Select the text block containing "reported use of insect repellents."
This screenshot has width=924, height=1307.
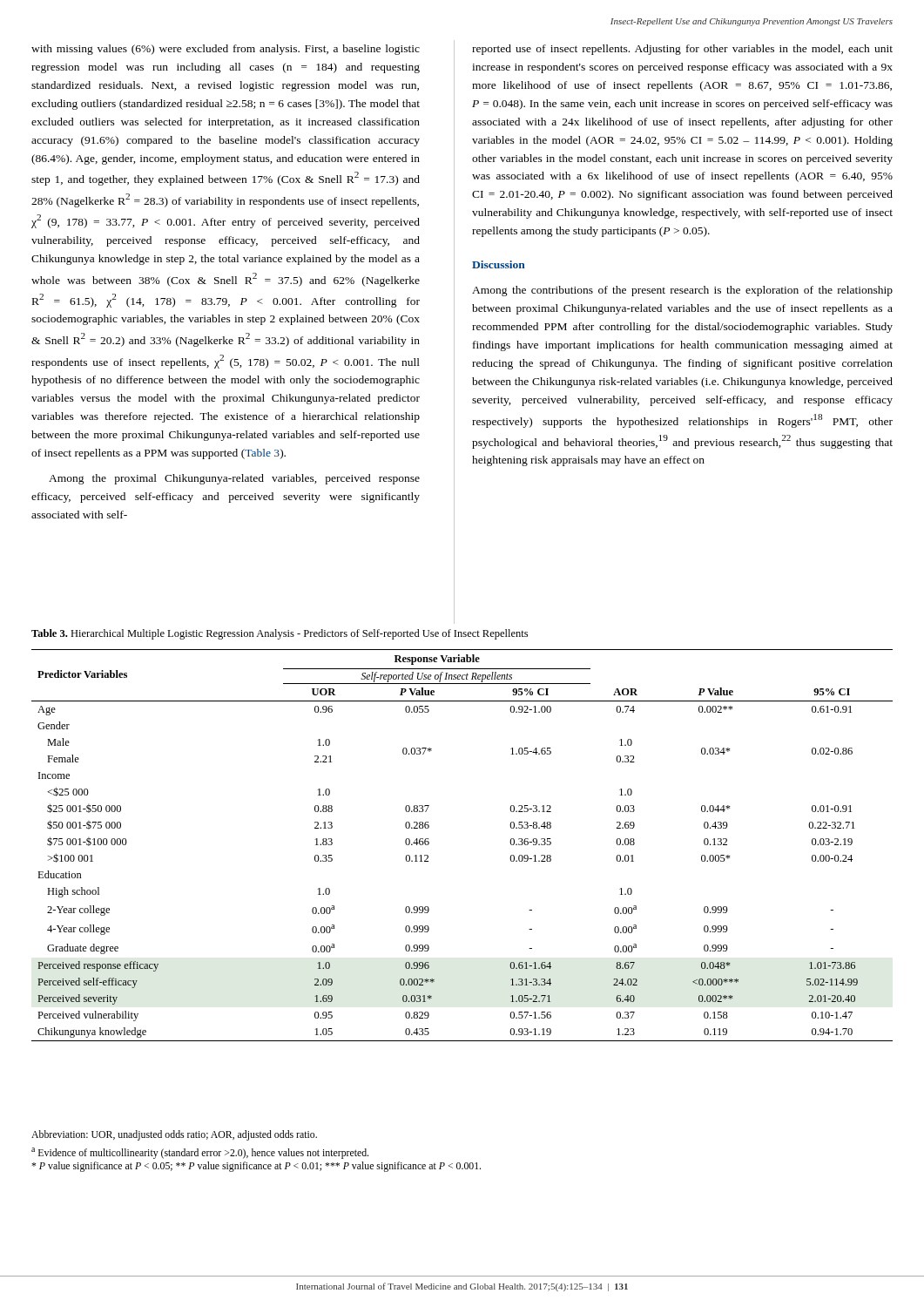click(x=682, y=50)
